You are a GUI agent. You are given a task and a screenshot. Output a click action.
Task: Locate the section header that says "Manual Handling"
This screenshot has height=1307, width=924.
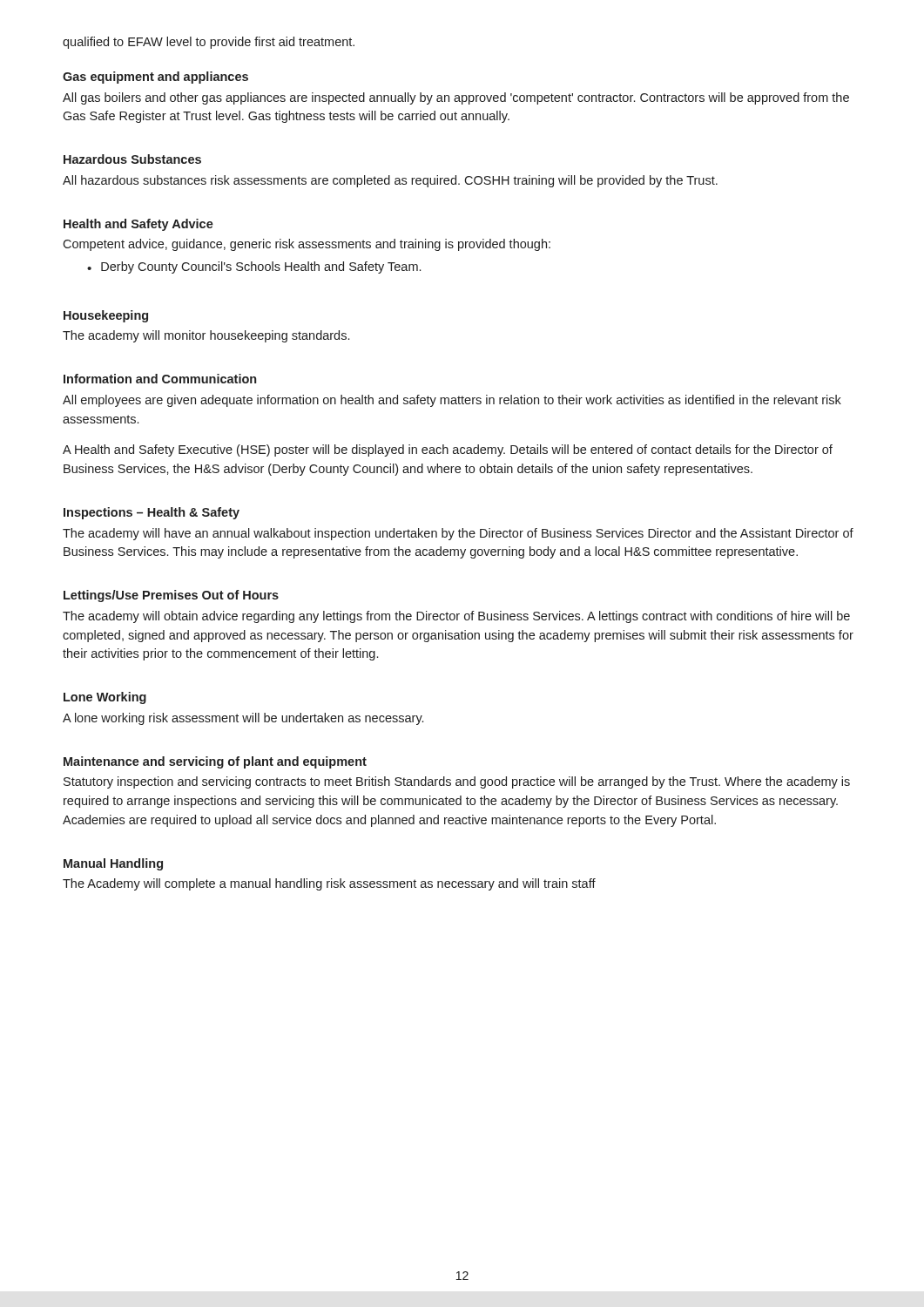(x=113, y=863)
